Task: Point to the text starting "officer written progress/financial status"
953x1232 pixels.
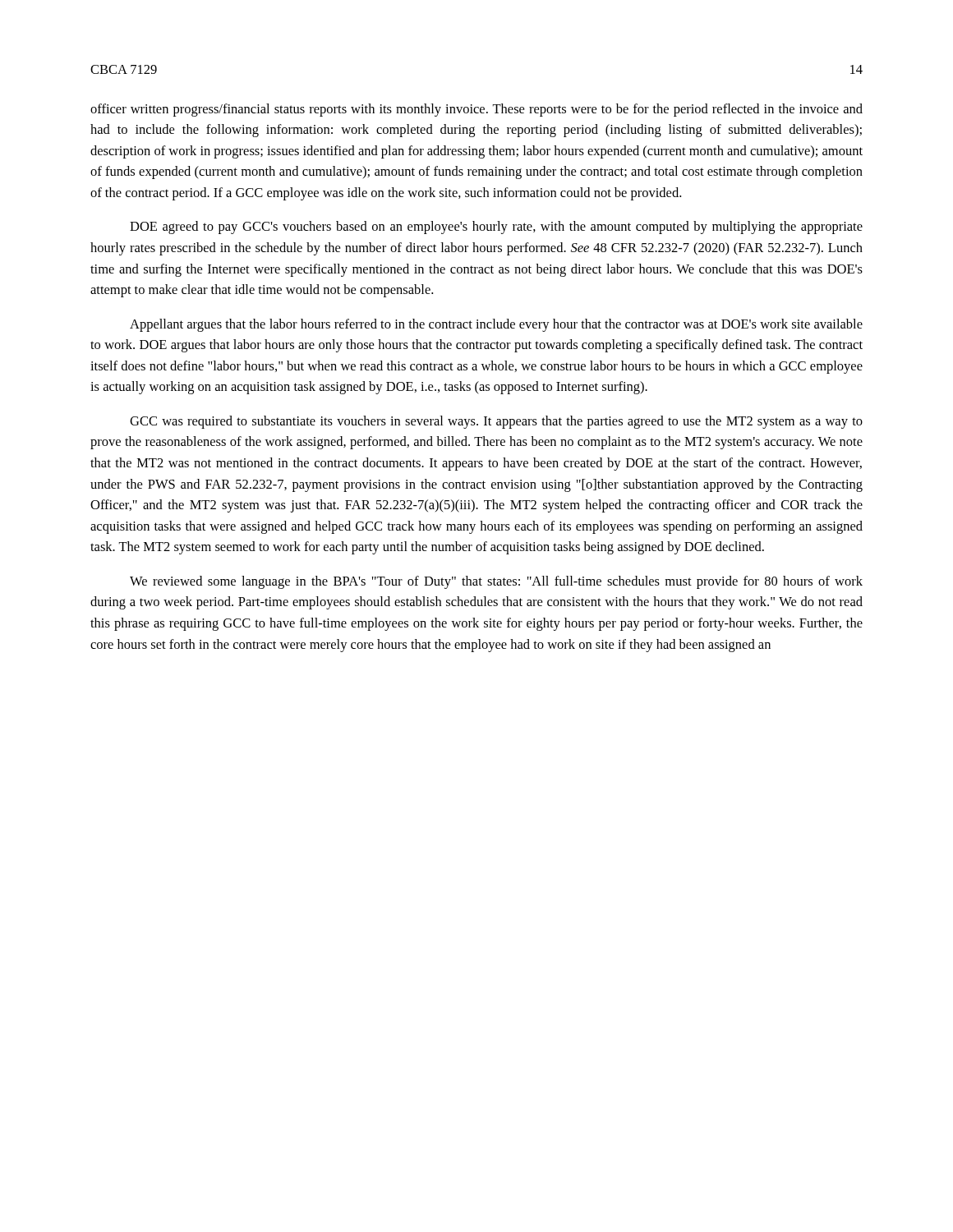Action: tap(476, 150)
